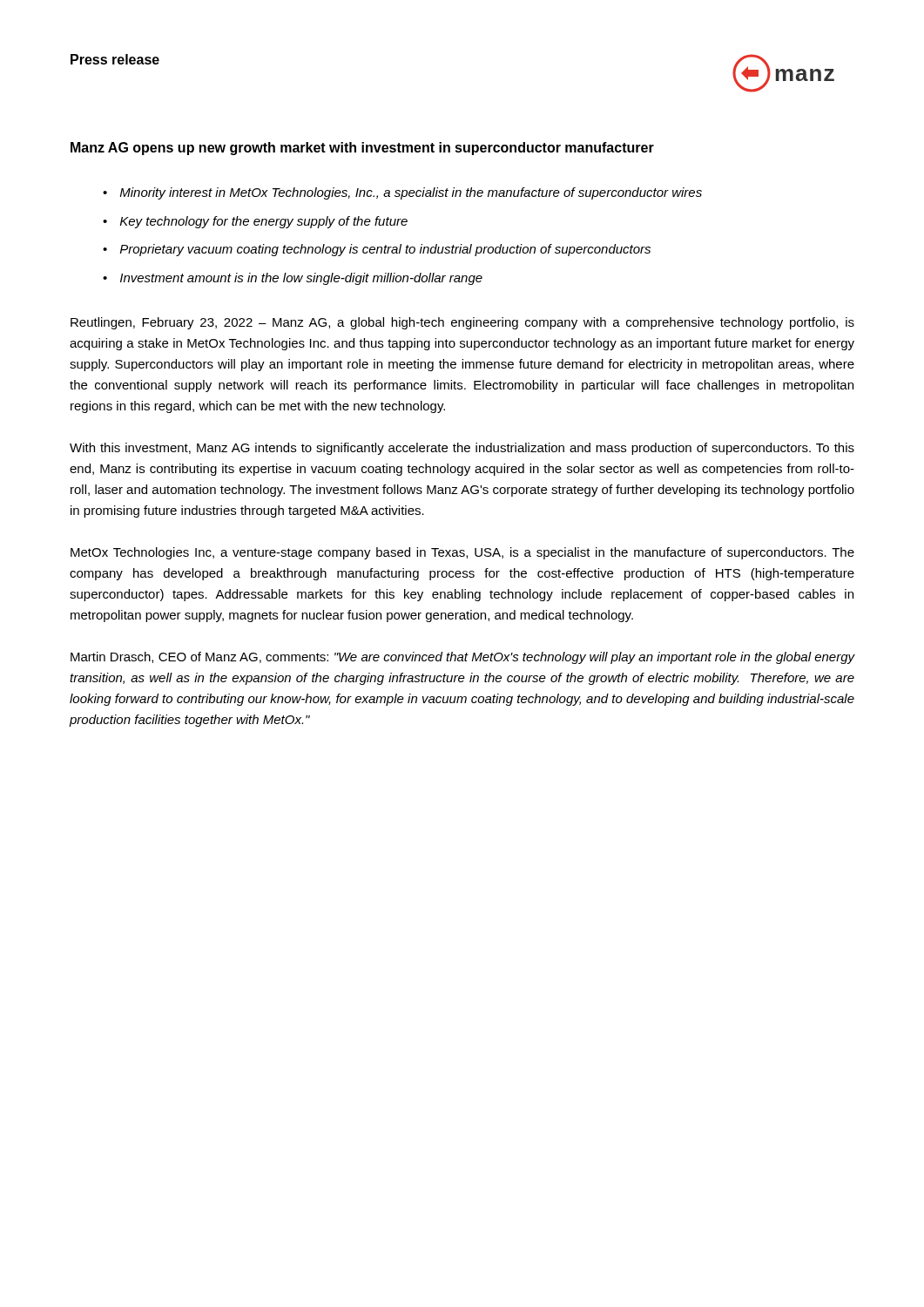Screen dimensions: 1307x924
Task: Locate the logo
Action: coord(793,73)
